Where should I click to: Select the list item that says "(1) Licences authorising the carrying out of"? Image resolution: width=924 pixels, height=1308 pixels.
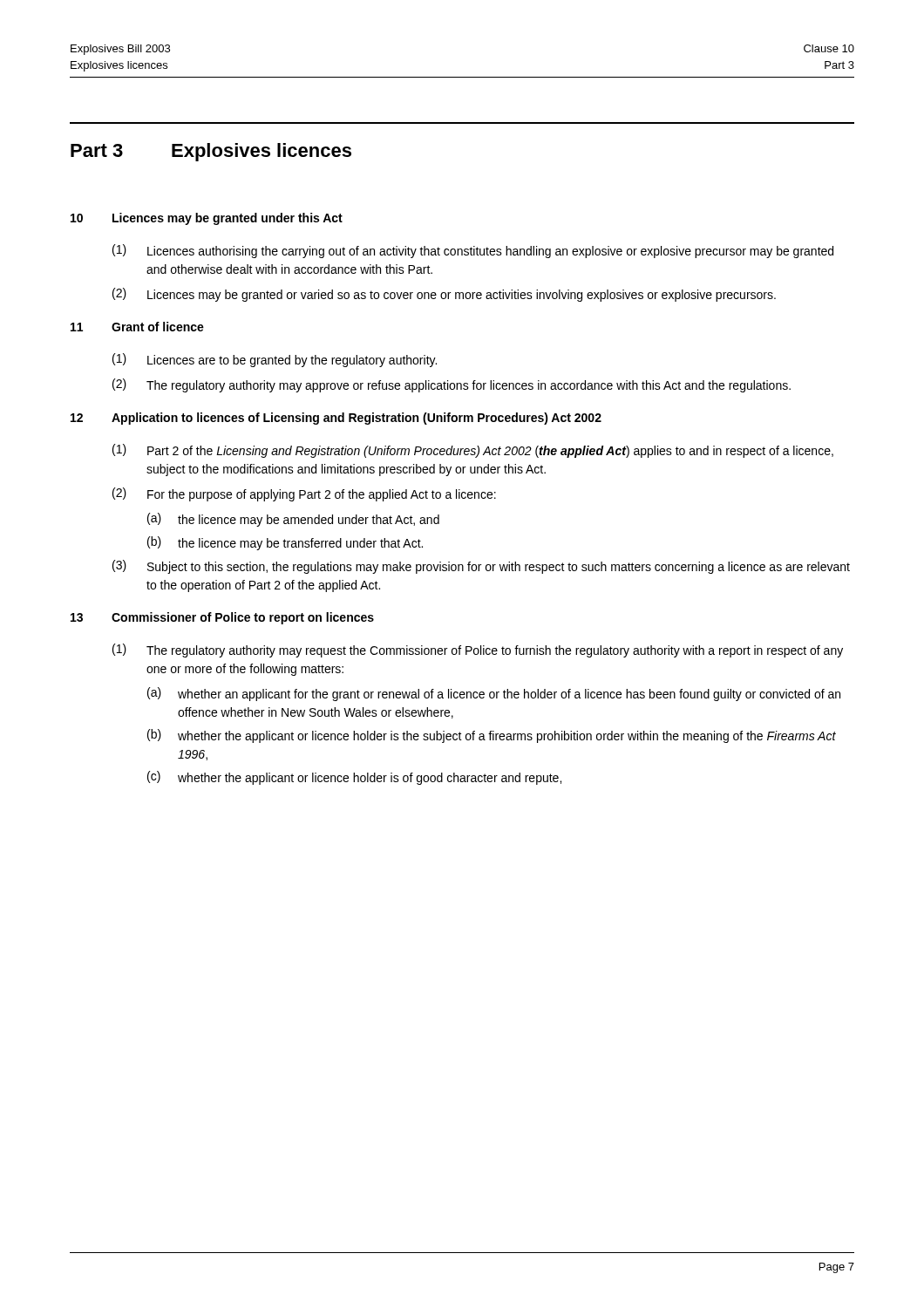pos(483,261)
